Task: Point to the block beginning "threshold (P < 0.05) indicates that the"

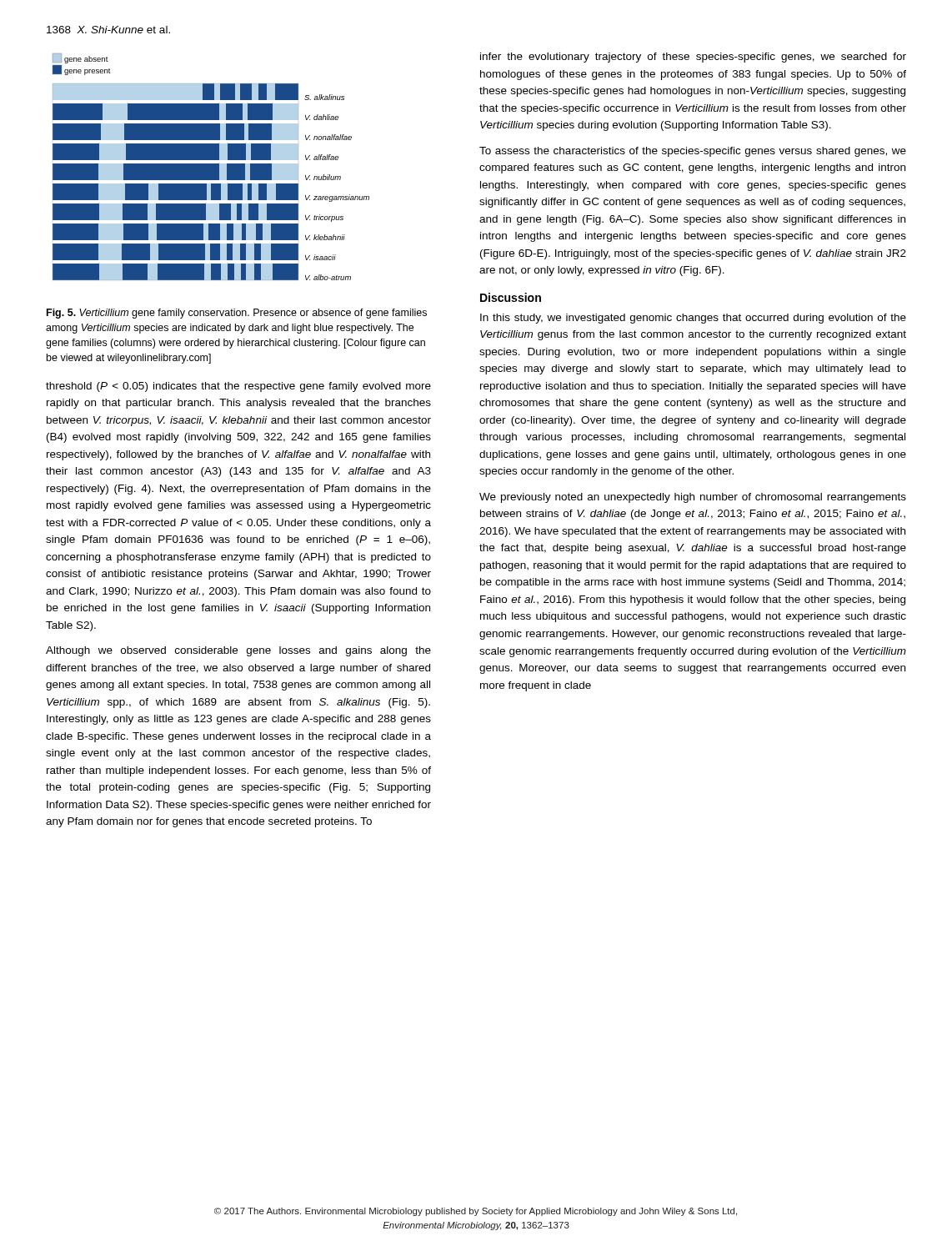Action: (x=238, y=505)
